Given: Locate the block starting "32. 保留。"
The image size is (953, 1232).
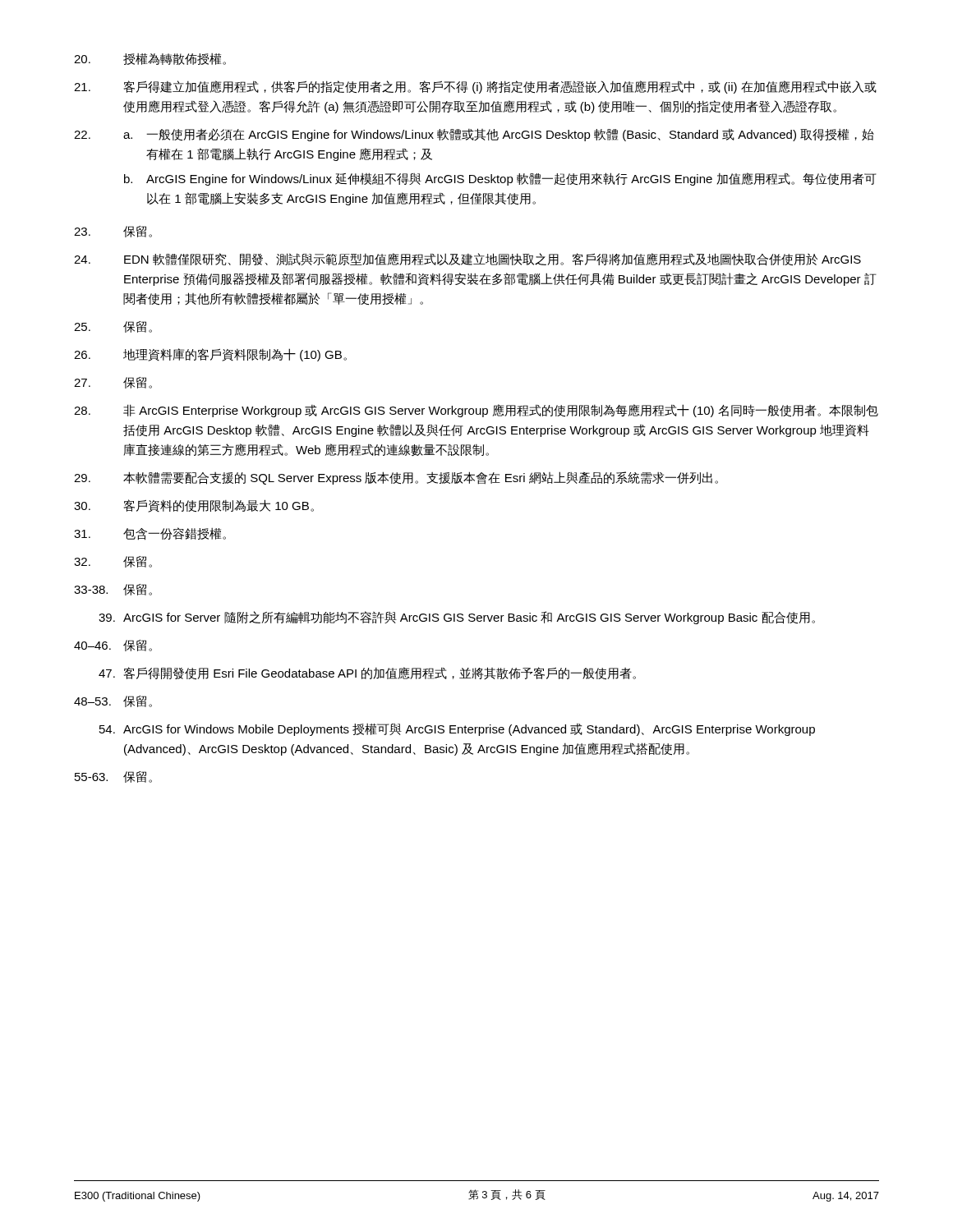Looking at the screenshot, I should point(141,561).
